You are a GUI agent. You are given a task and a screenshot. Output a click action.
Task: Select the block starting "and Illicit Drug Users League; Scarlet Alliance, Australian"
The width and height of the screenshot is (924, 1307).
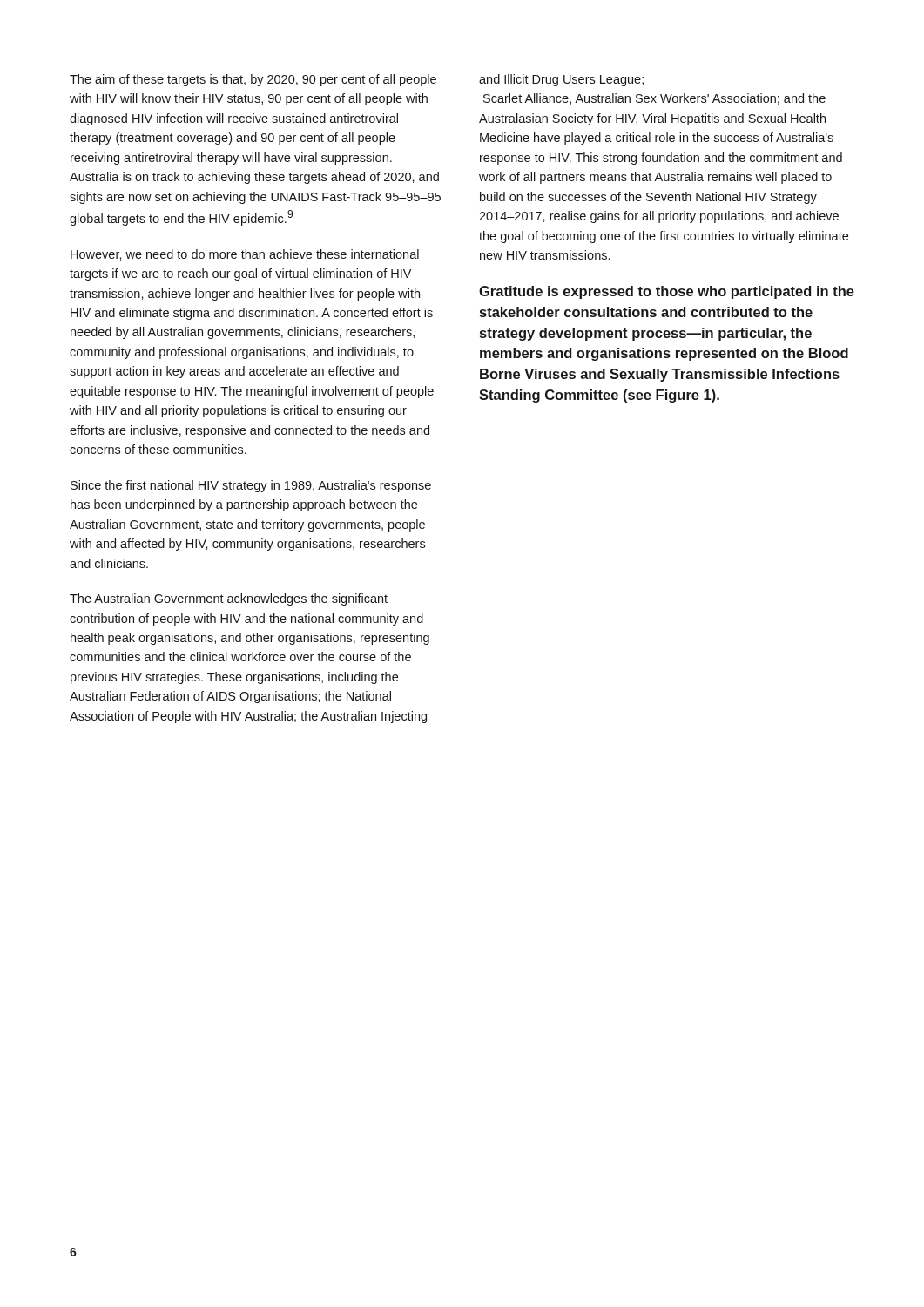click(664, 167)
